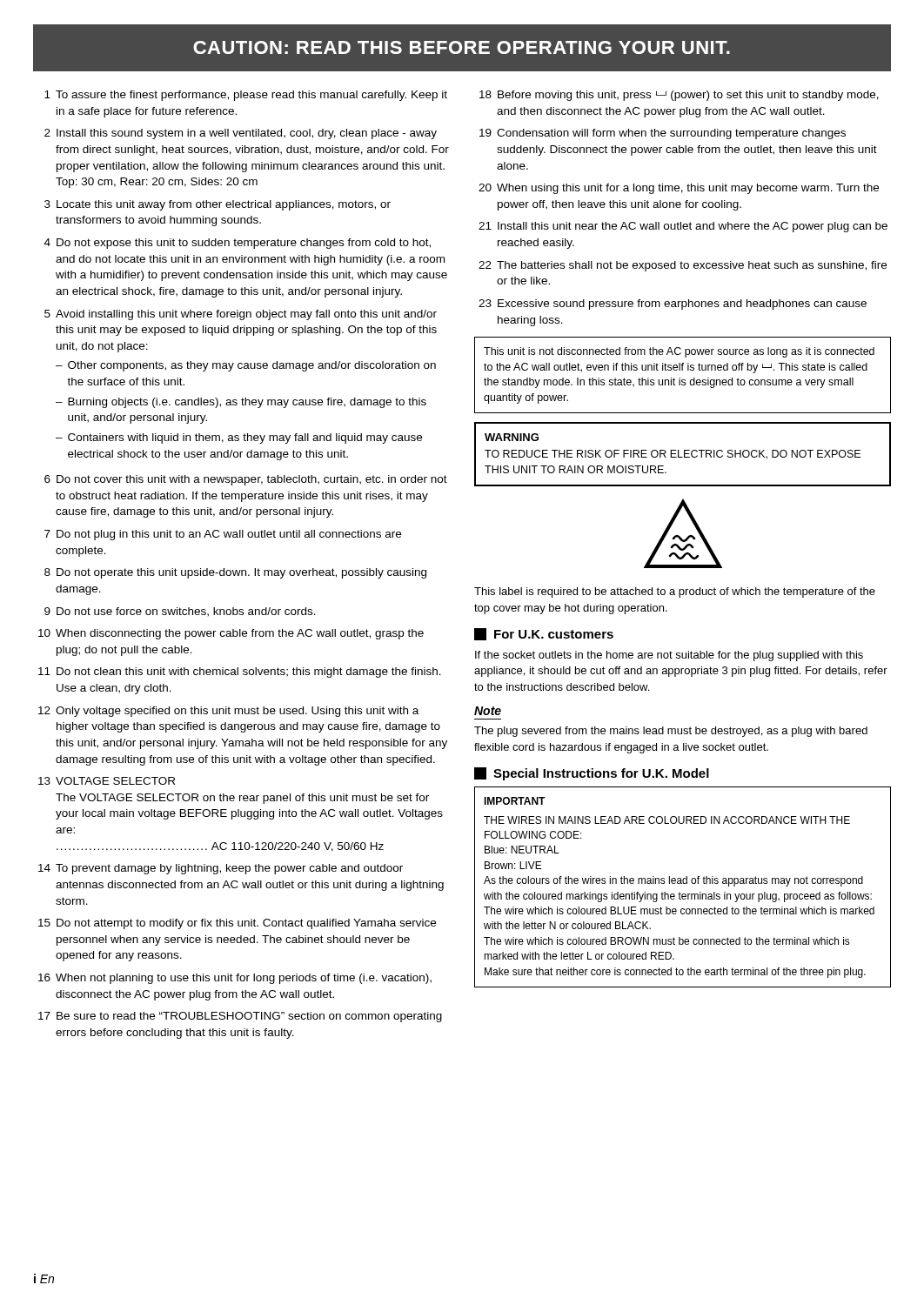The width and height of the screenshot is (924, 1305).
Task: Locate the list item containing "10 When disconnecting the power"
Action: click(241, 642)
